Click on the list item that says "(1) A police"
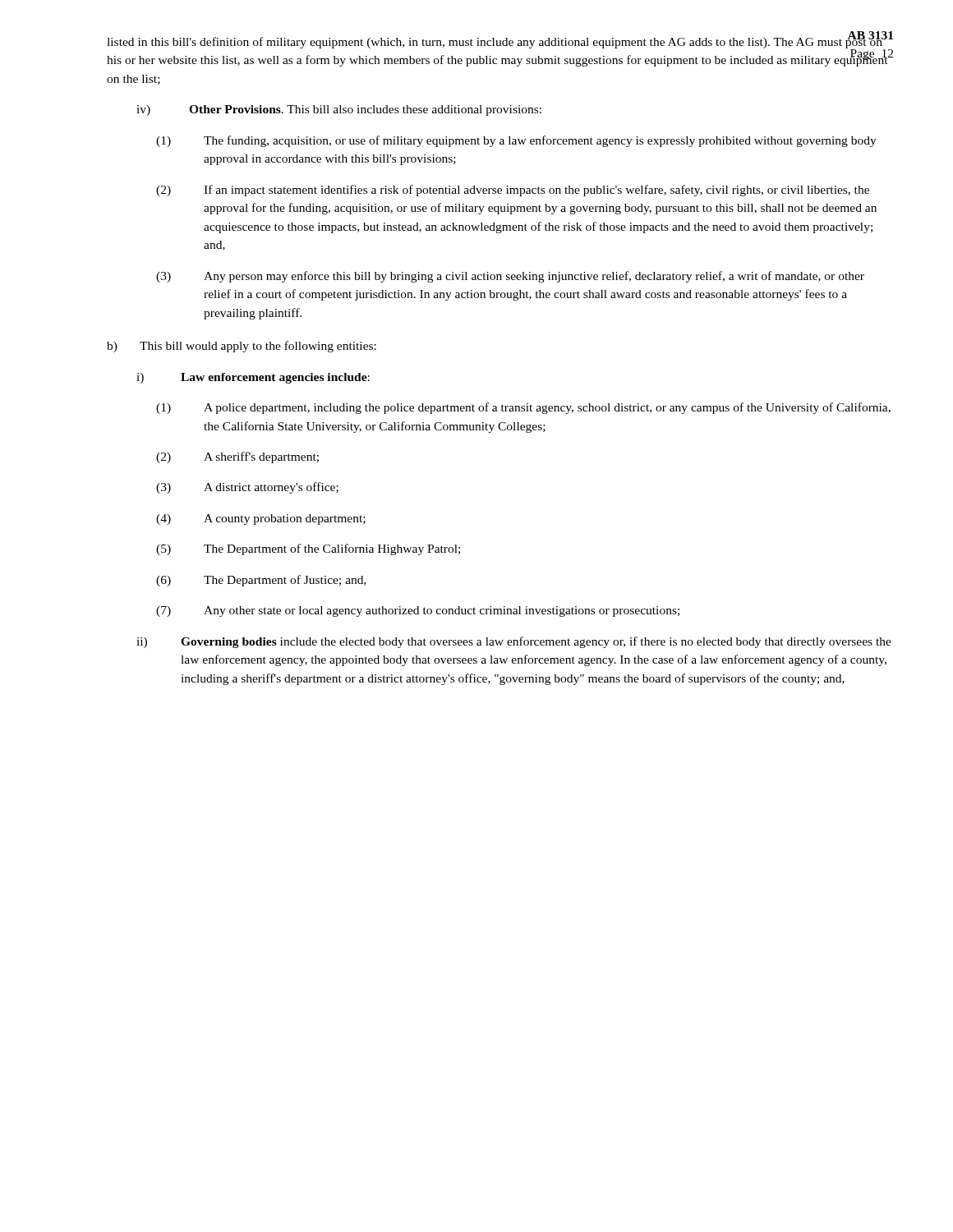953x1232 pixels. point(525,417)
